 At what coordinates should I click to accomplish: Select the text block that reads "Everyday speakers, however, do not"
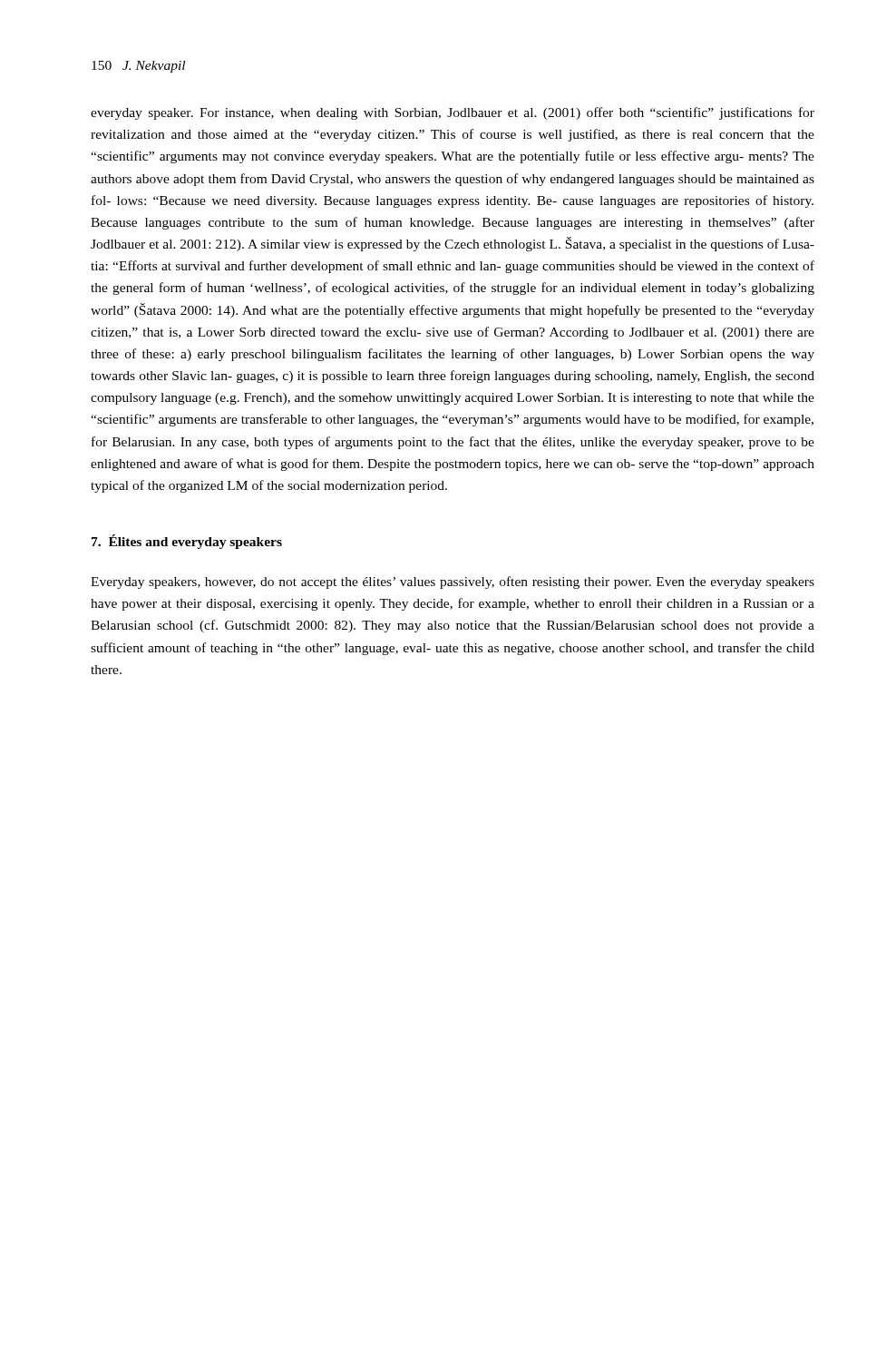pos(453,625)
